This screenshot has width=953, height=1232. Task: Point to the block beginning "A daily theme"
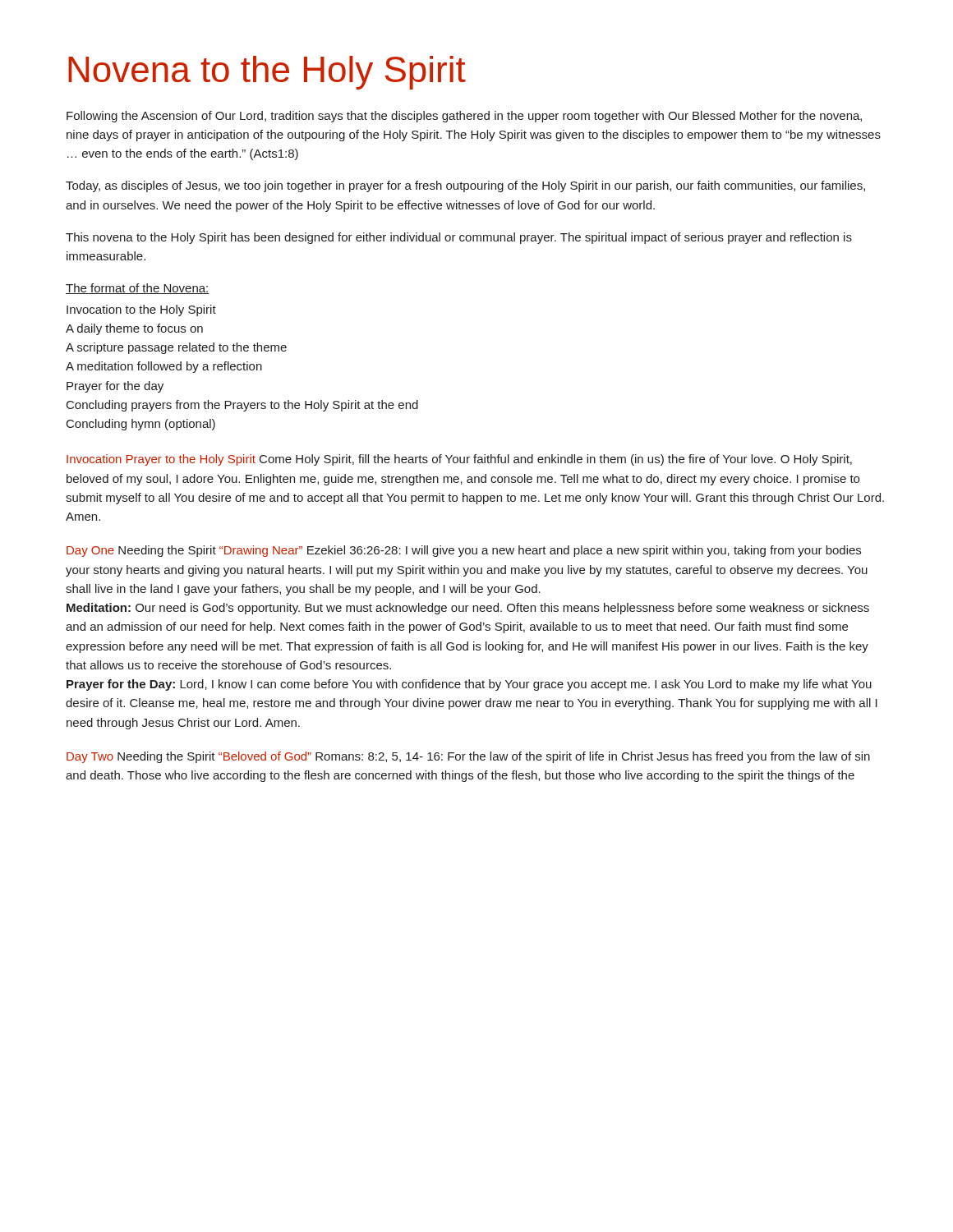coord(135,328)
